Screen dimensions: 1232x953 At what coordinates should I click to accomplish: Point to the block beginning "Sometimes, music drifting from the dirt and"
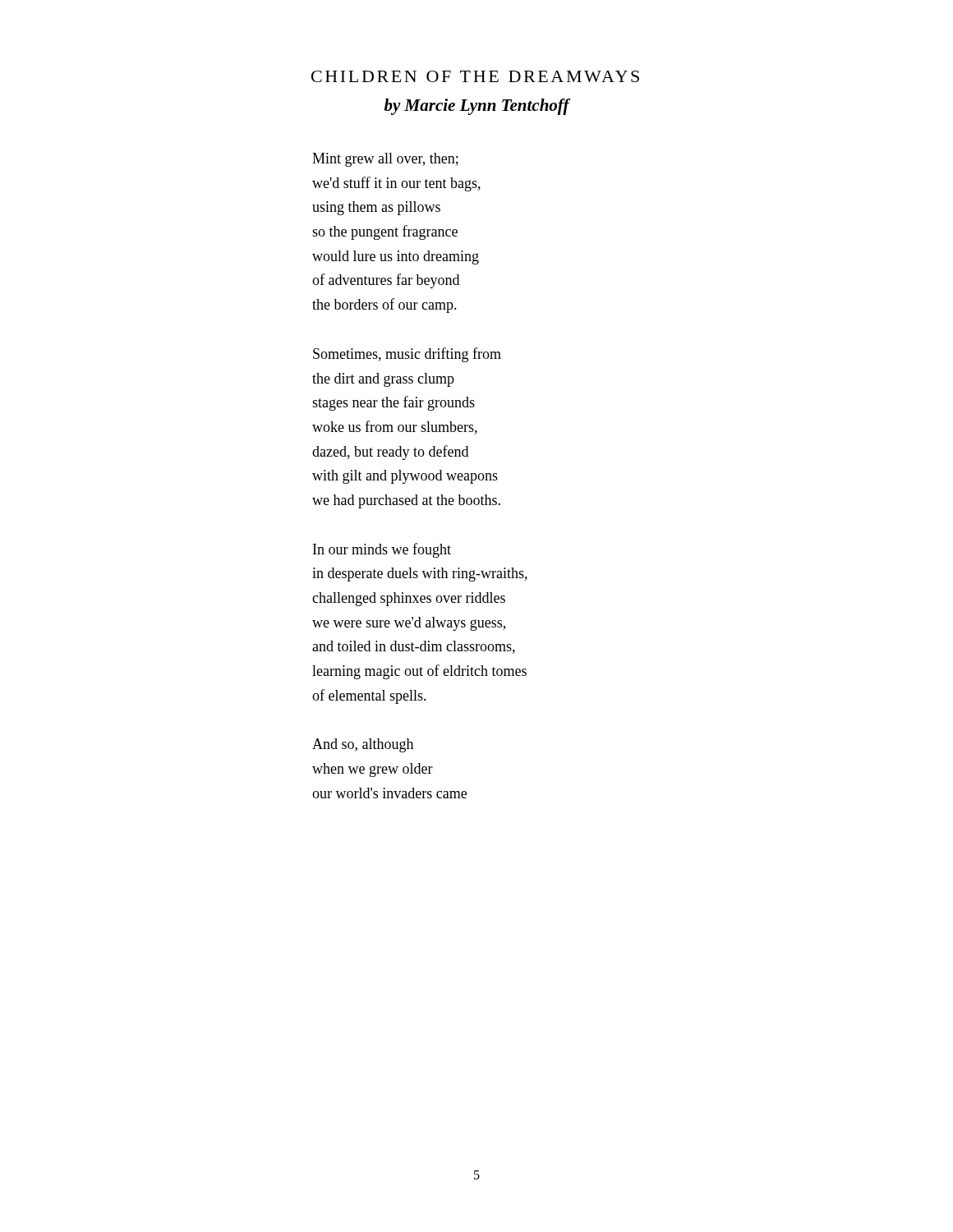click(x=407, y=355)
